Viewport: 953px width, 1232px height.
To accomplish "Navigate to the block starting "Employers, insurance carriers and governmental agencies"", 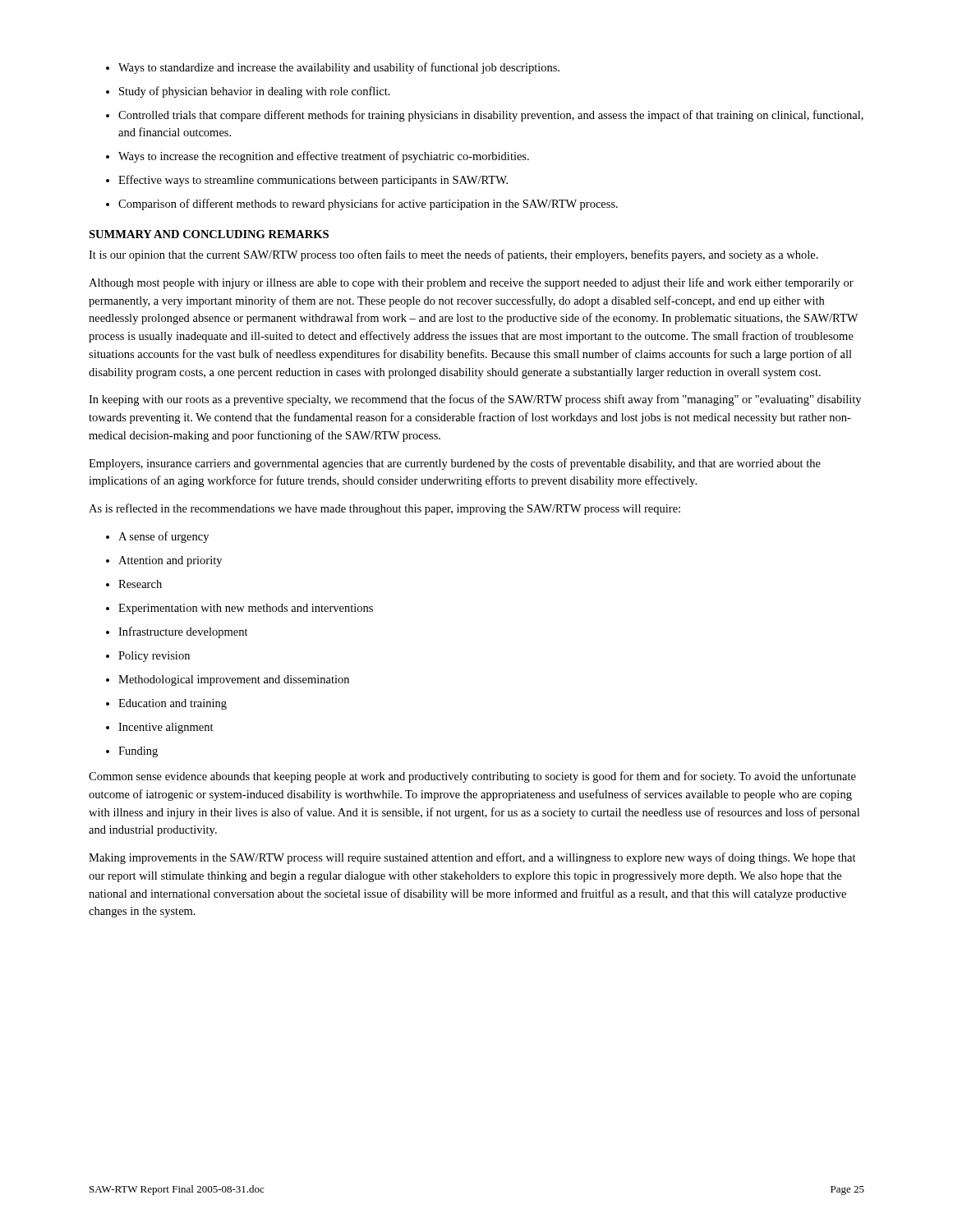I will coord(455,472).
